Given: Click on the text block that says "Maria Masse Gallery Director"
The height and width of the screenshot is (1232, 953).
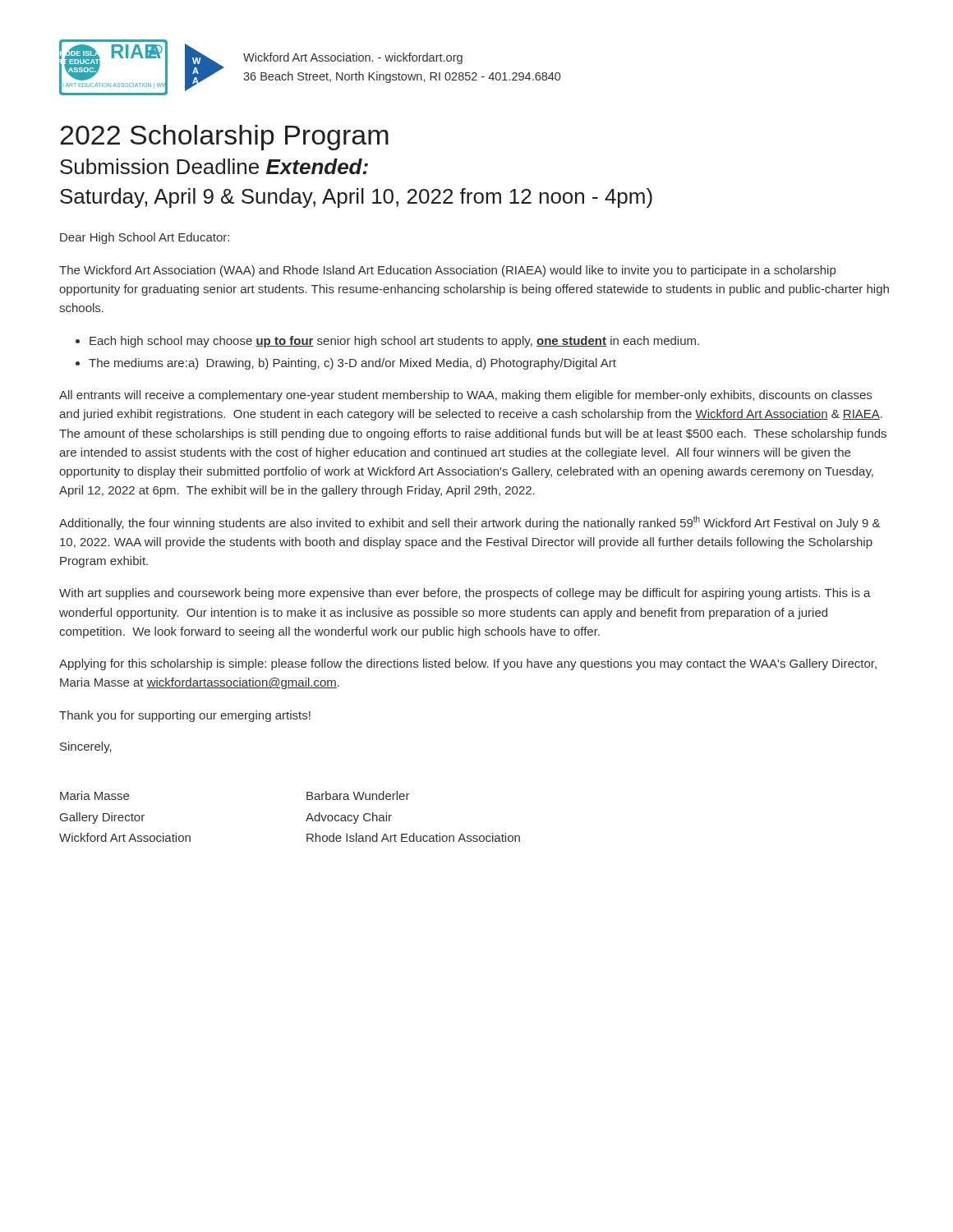Looking at the screenshot, I should point(125,817).
